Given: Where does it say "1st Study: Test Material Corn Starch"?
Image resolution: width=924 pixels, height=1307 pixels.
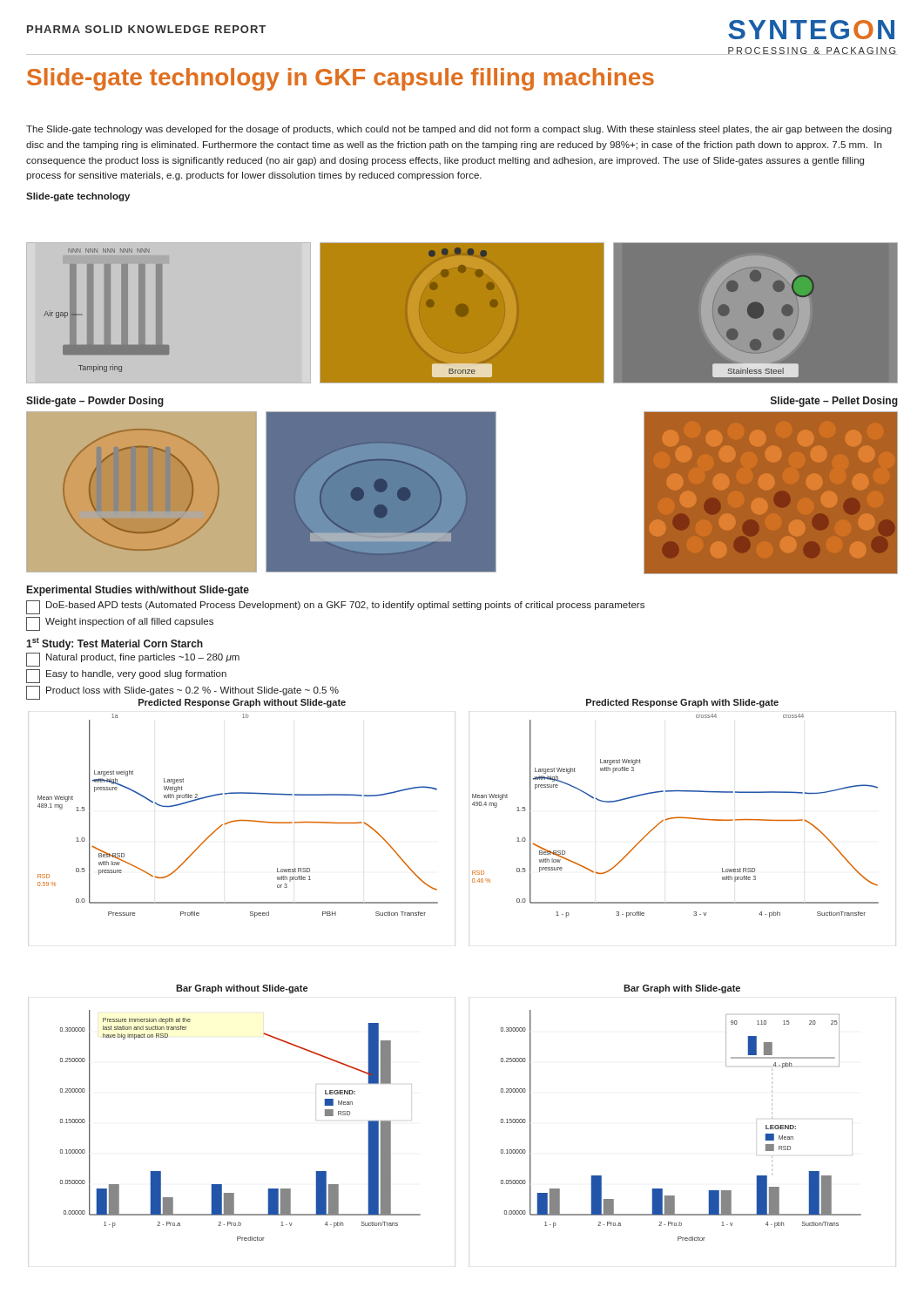Looking at the screenshot, I should coord(115,643).
